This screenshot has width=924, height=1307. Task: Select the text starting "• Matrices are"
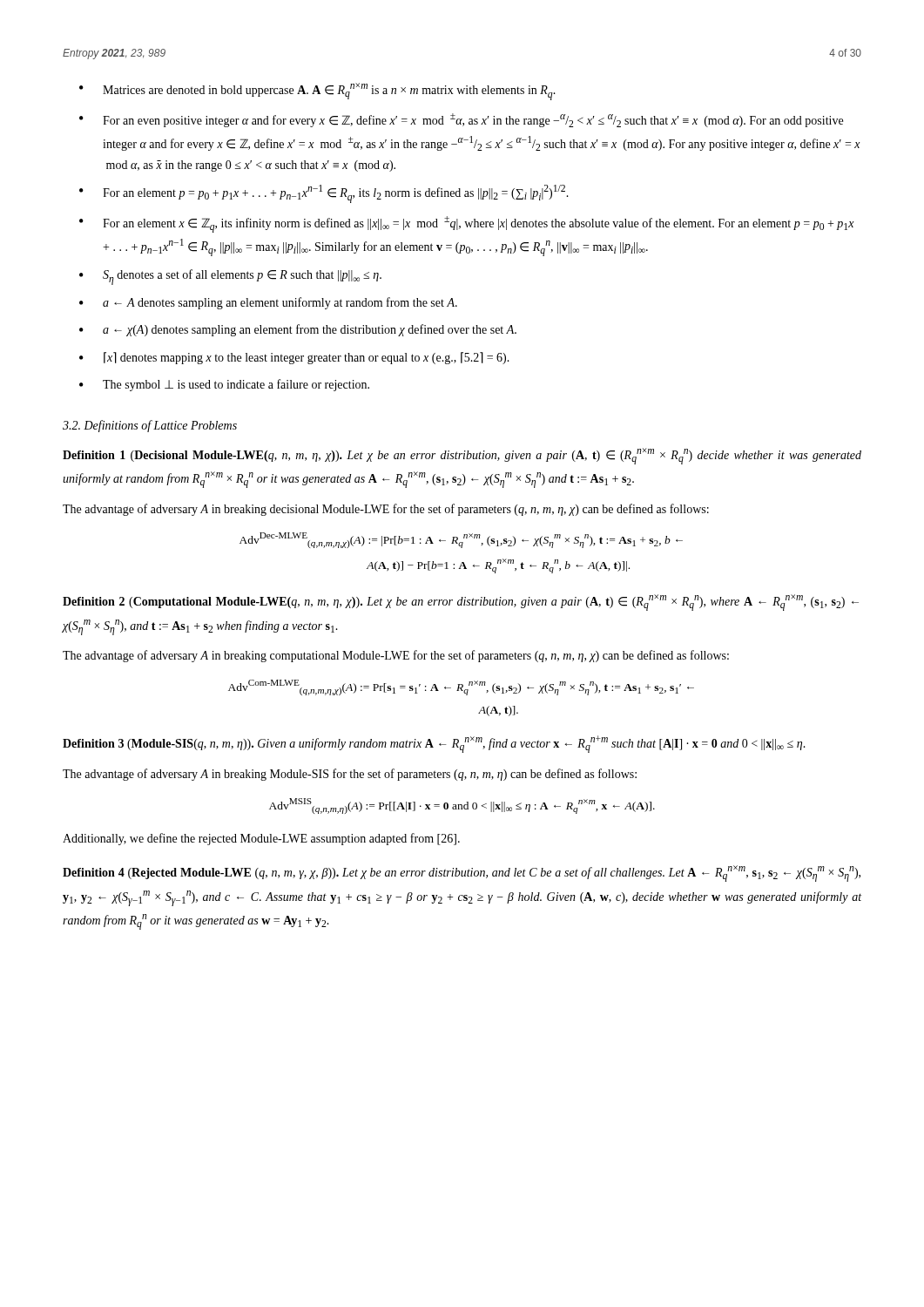pos(462,90)
